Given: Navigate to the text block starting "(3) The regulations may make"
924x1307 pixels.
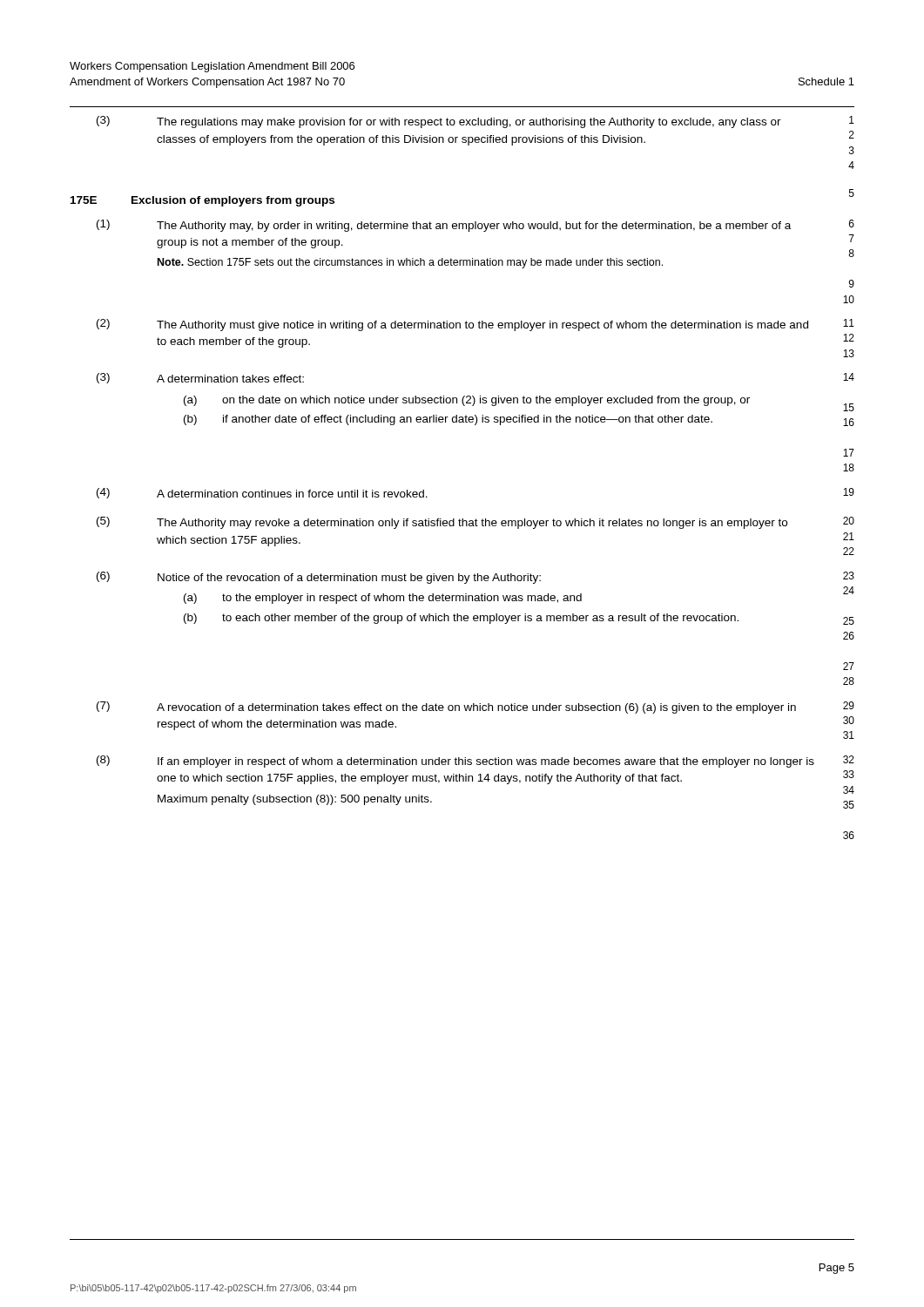Looking at the screenshot, I should click(x=462, y=144).
